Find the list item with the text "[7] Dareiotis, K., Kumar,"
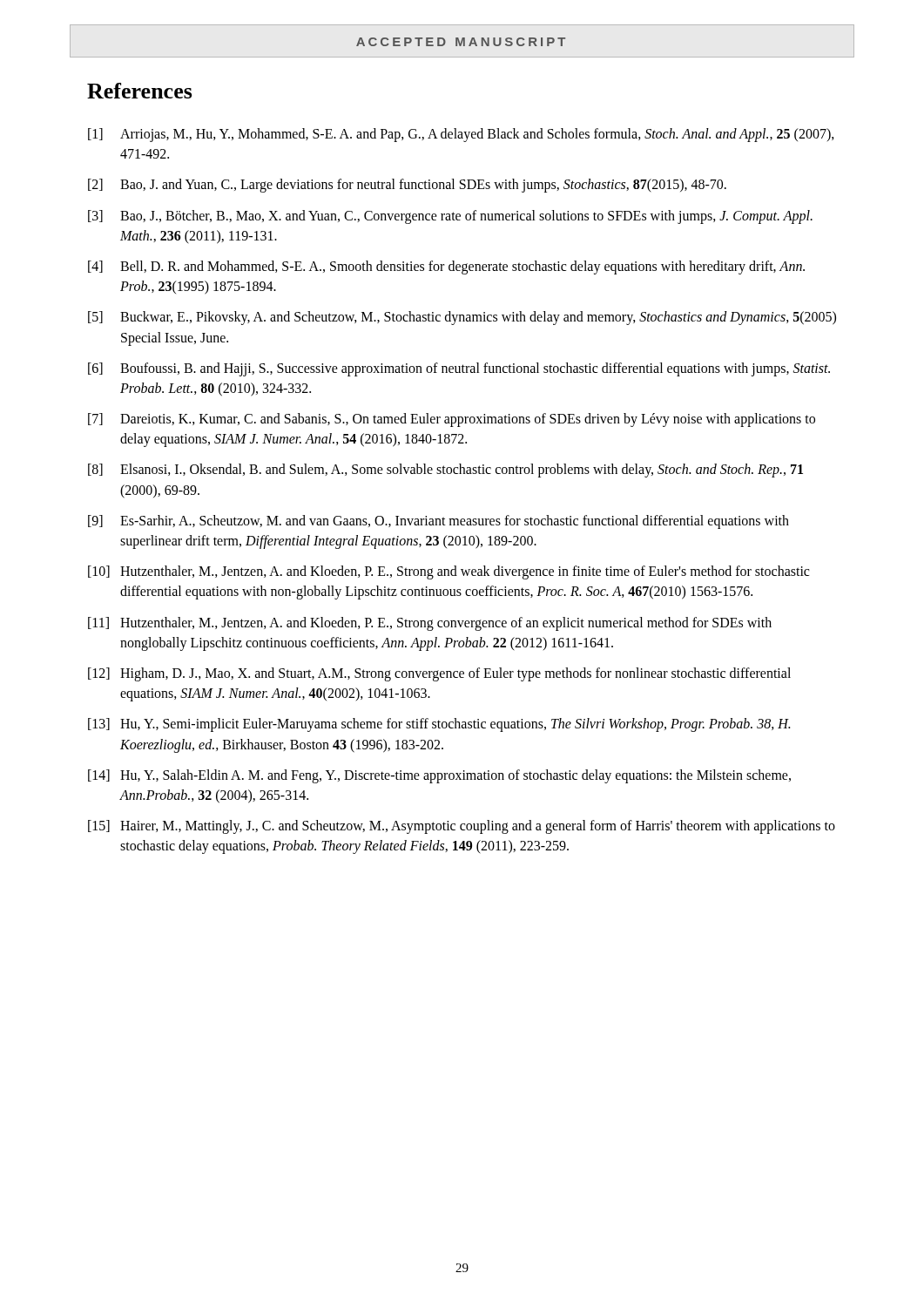Viewport: 924px width, 1307px height. [x=462, y=429]
